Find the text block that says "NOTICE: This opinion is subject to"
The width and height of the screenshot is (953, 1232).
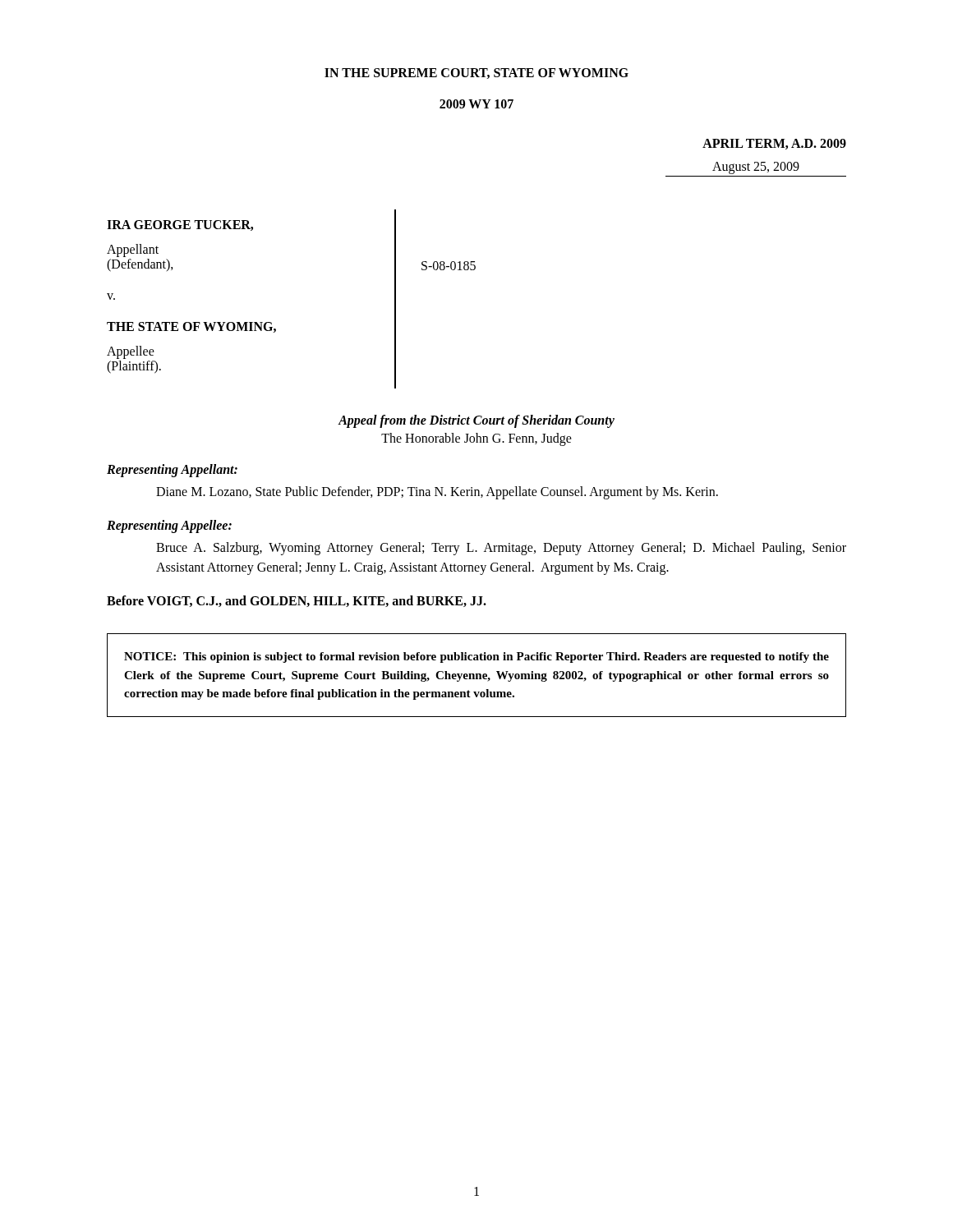tap(476, 675)
